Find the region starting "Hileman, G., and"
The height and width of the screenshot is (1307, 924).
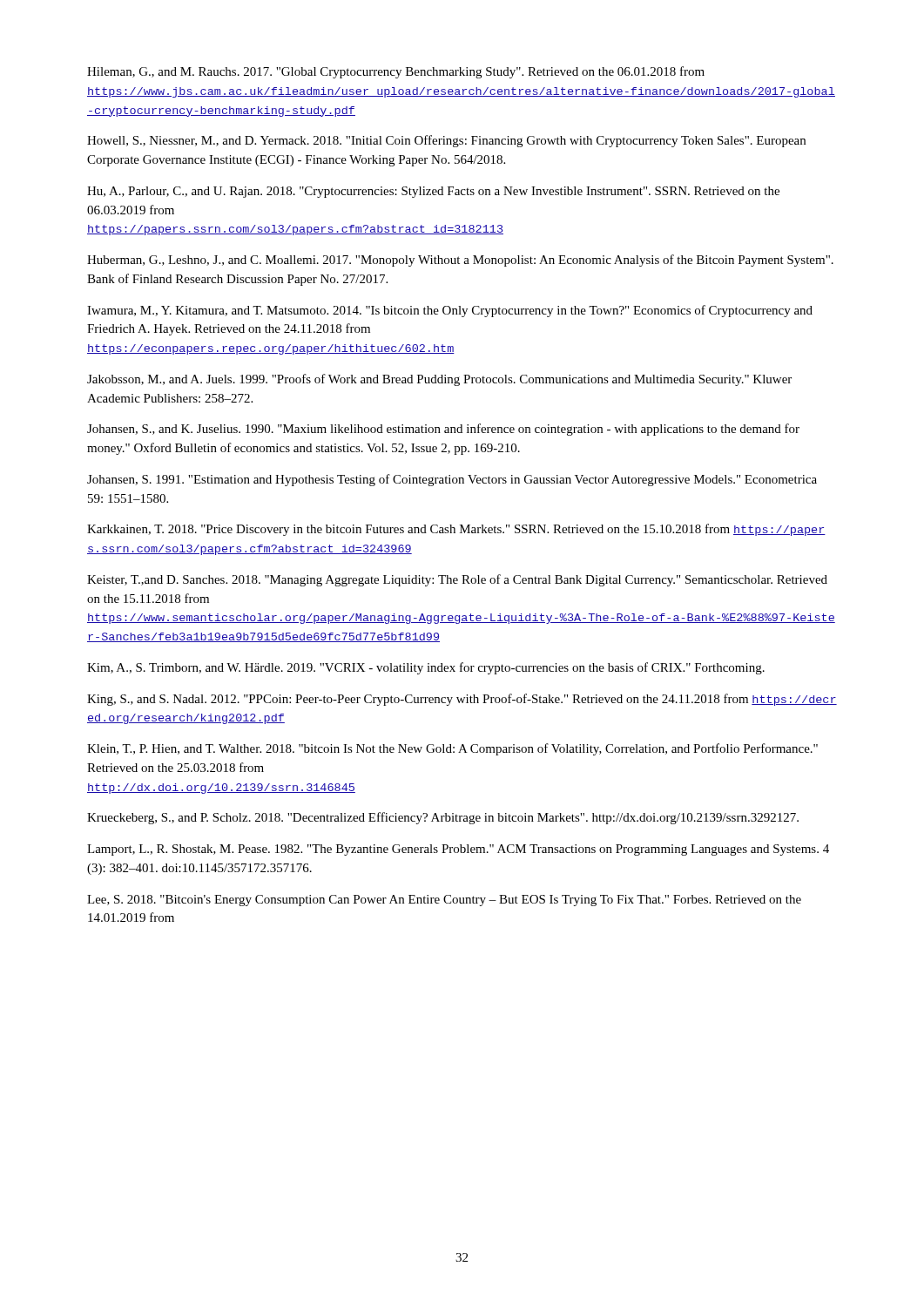point(461,91)
